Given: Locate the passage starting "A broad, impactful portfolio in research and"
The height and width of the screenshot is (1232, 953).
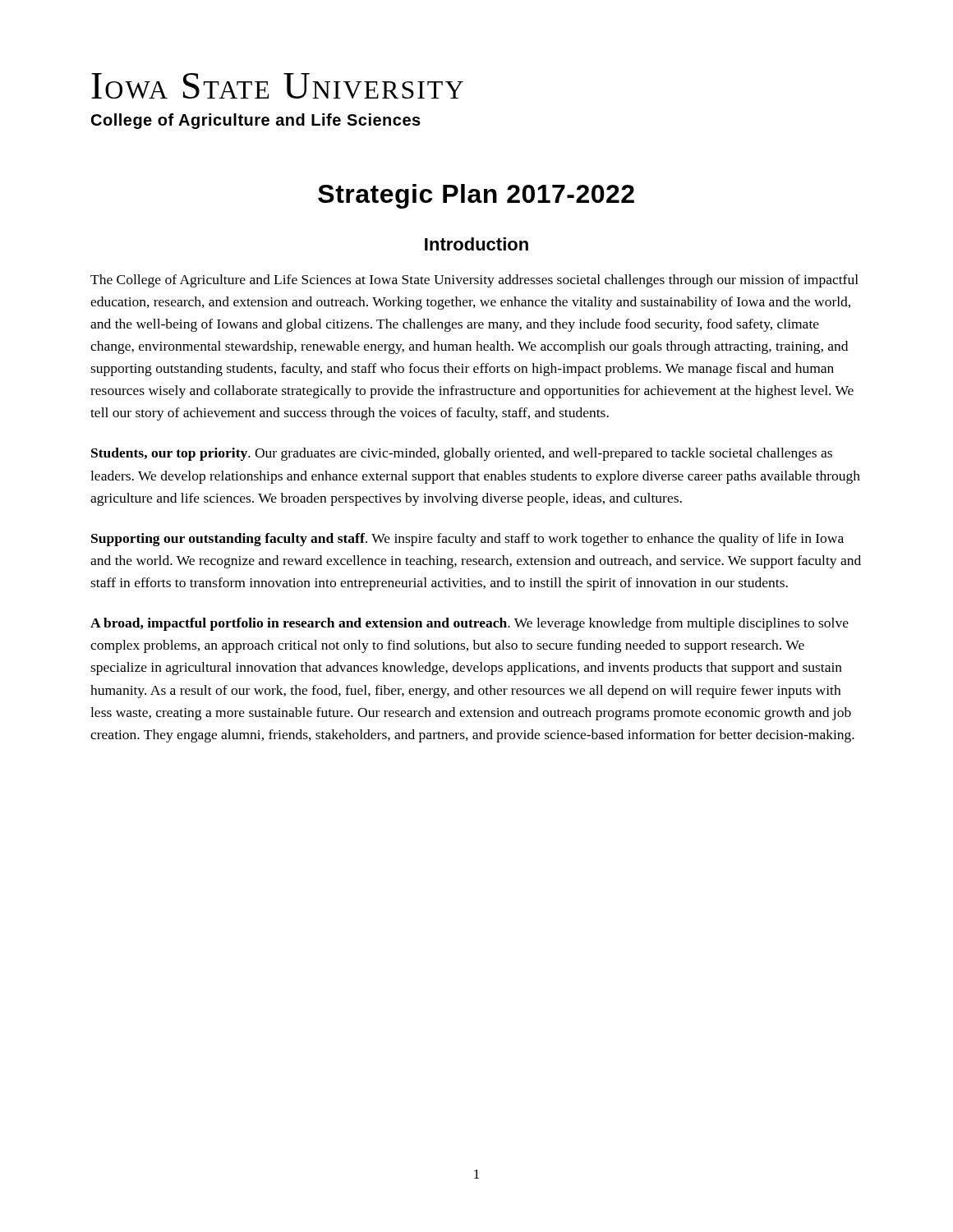Looking at the screenshot, I should (x=476, y=679).
